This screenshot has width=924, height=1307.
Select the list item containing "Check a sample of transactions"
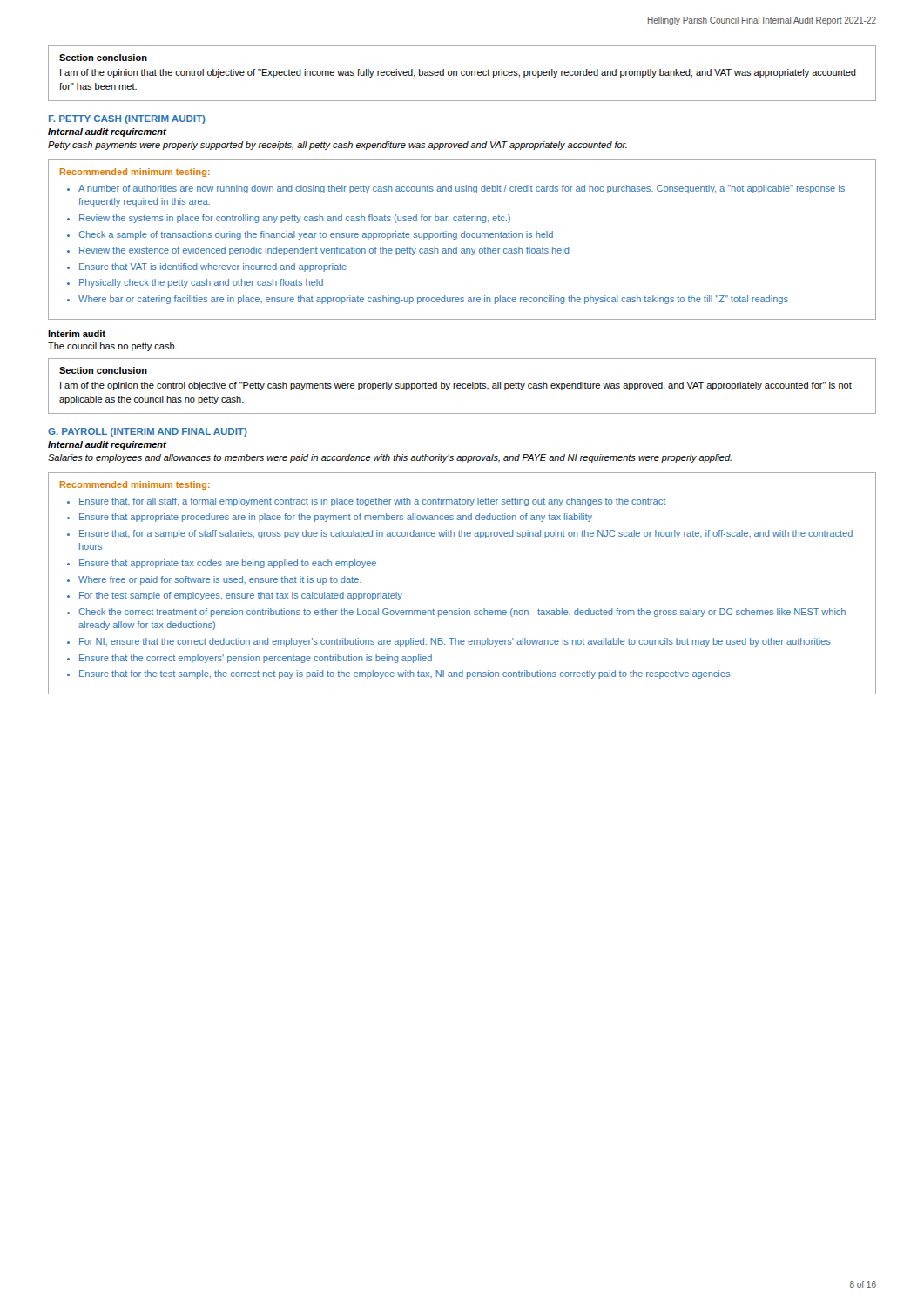(x=316, y=234)
